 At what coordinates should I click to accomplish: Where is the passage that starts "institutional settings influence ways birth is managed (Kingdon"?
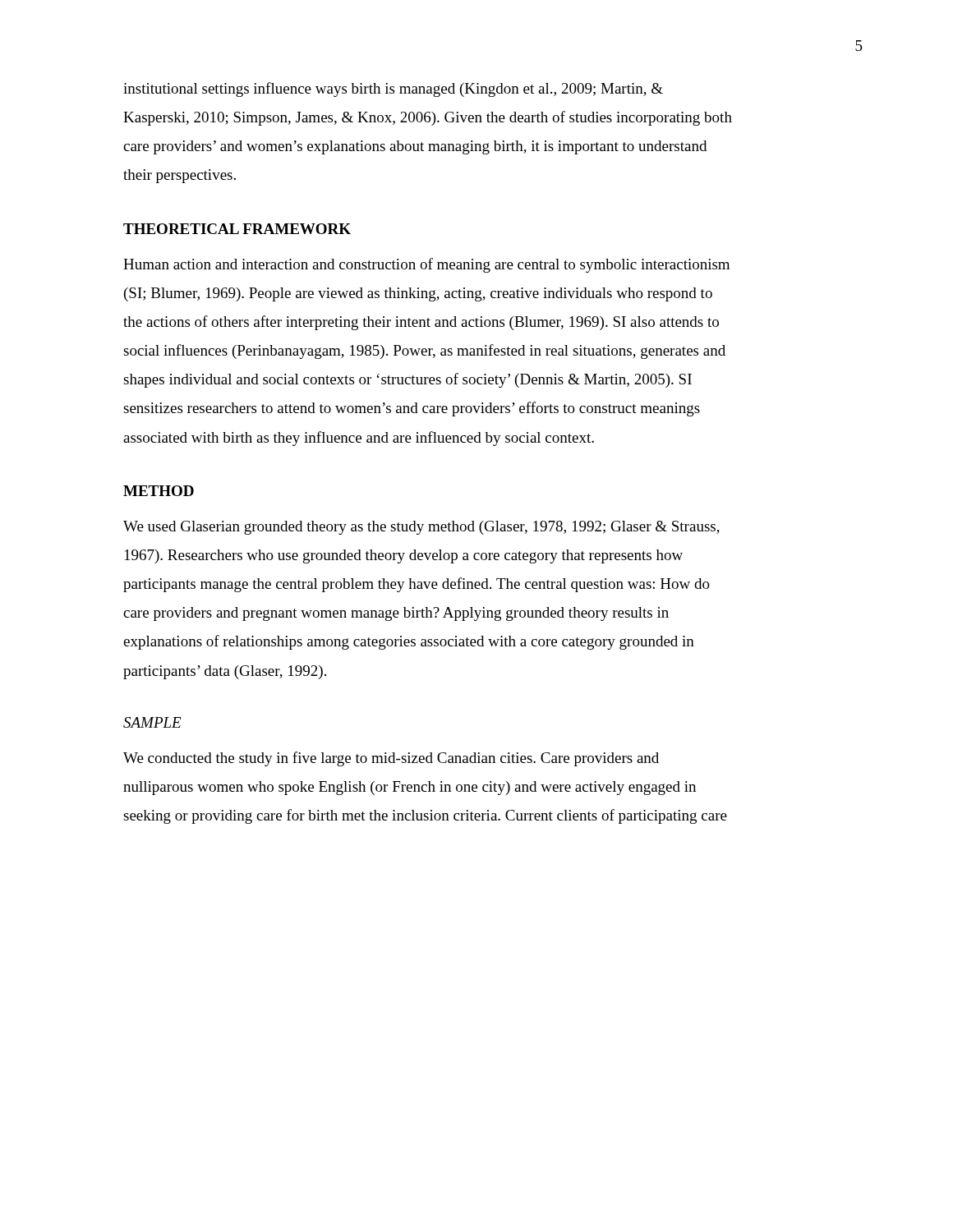(x=428, y=132)
